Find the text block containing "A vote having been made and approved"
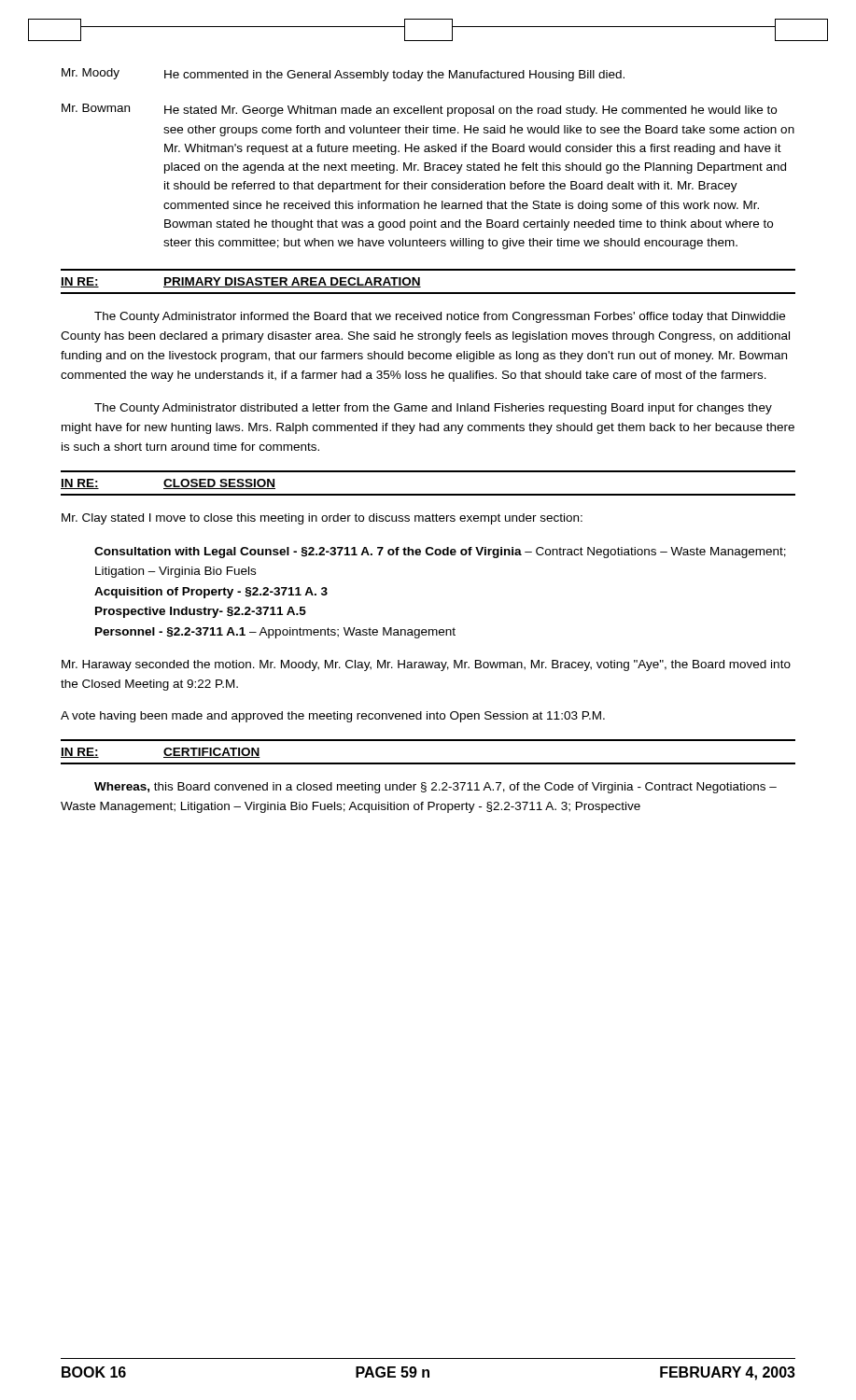This screenshot has width=856, height=1400. [333, 716]
